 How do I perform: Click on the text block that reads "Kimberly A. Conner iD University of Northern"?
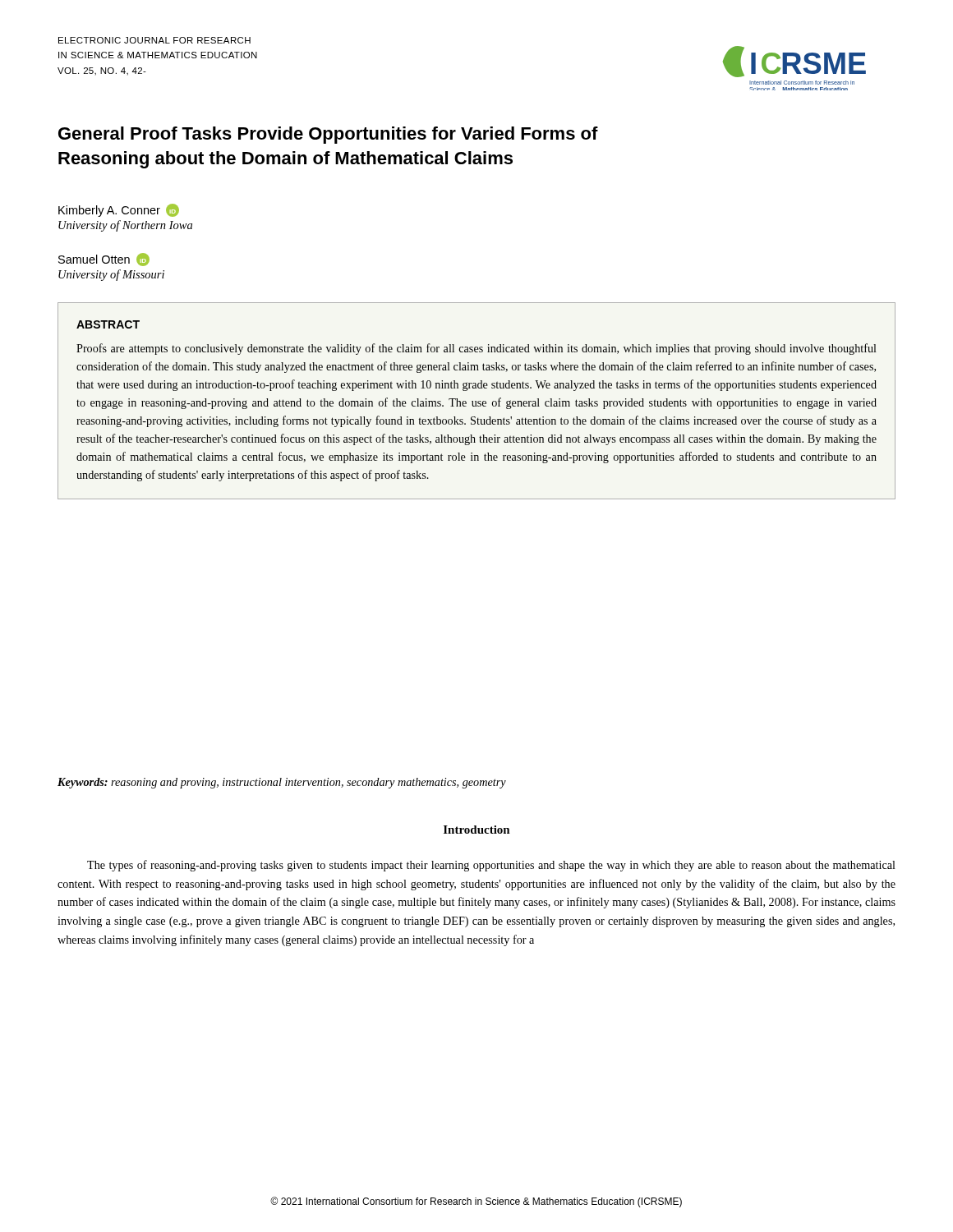pos(125,218)
